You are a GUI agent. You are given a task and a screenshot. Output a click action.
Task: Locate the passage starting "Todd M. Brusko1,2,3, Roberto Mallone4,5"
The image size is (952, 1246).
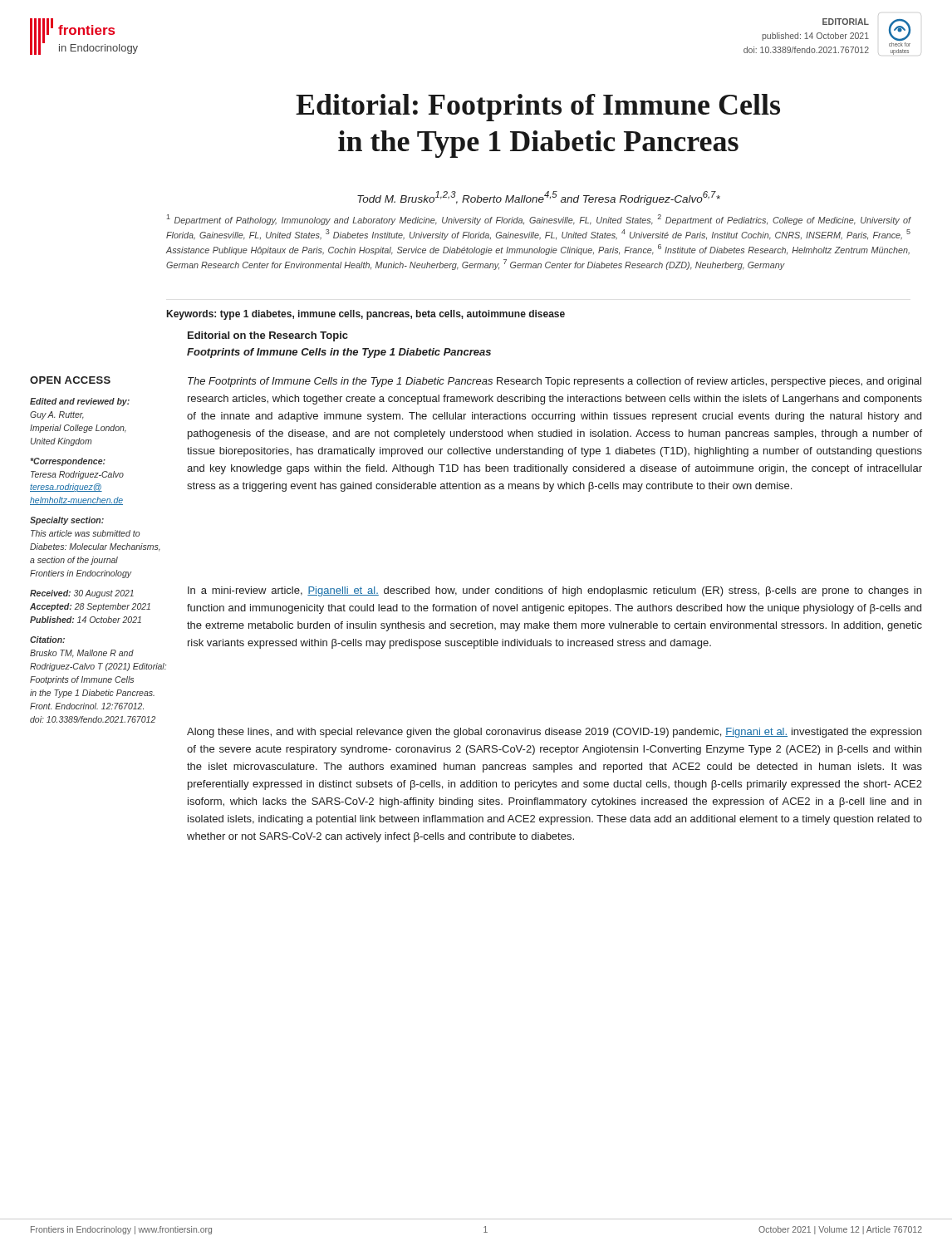(538, 197)
